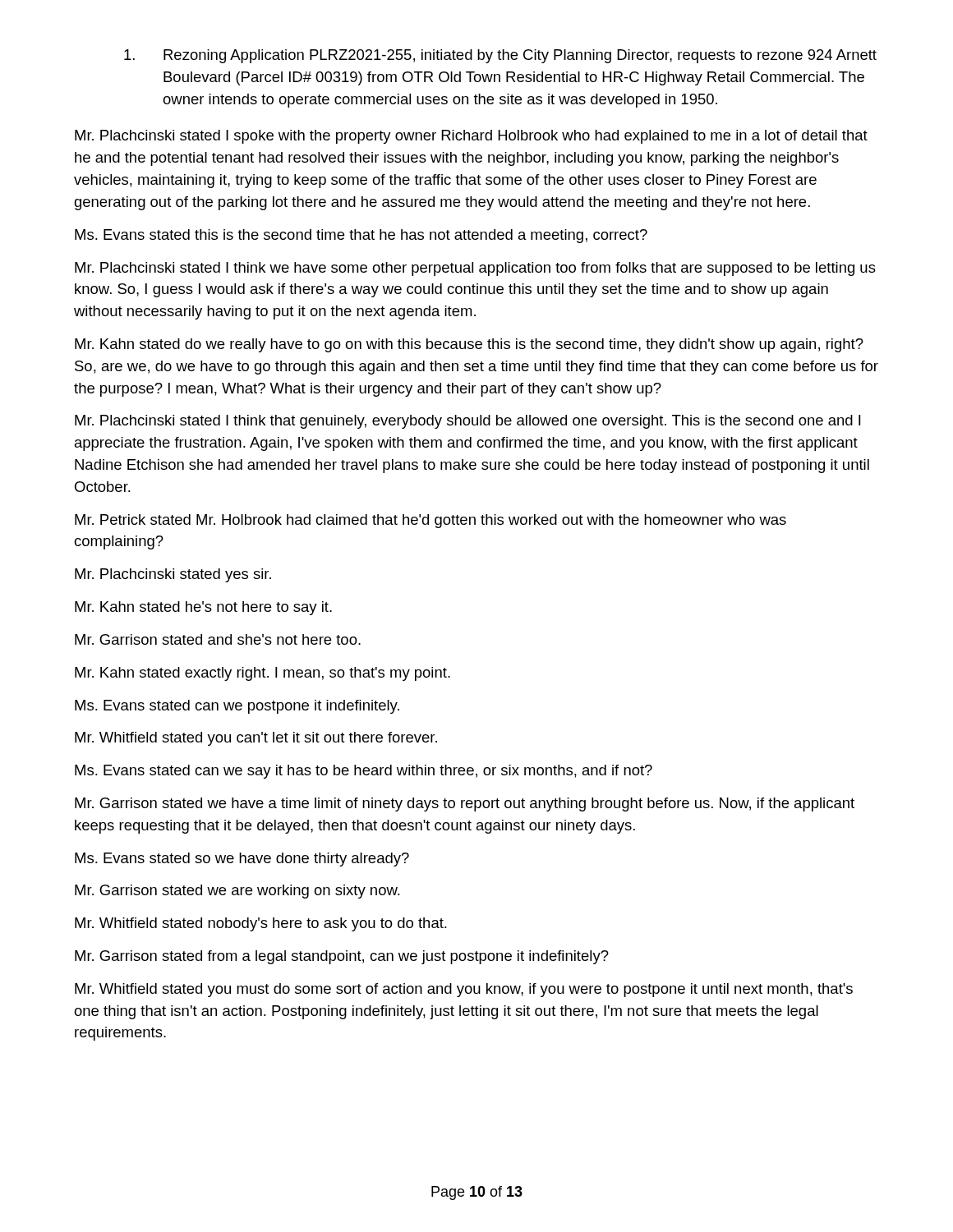Image resolution: width=953 pixels, height=1232 pixels.
Task: Find the passage starting "Mr. Garrison stated we have a time"
Action: pos(464,814)
